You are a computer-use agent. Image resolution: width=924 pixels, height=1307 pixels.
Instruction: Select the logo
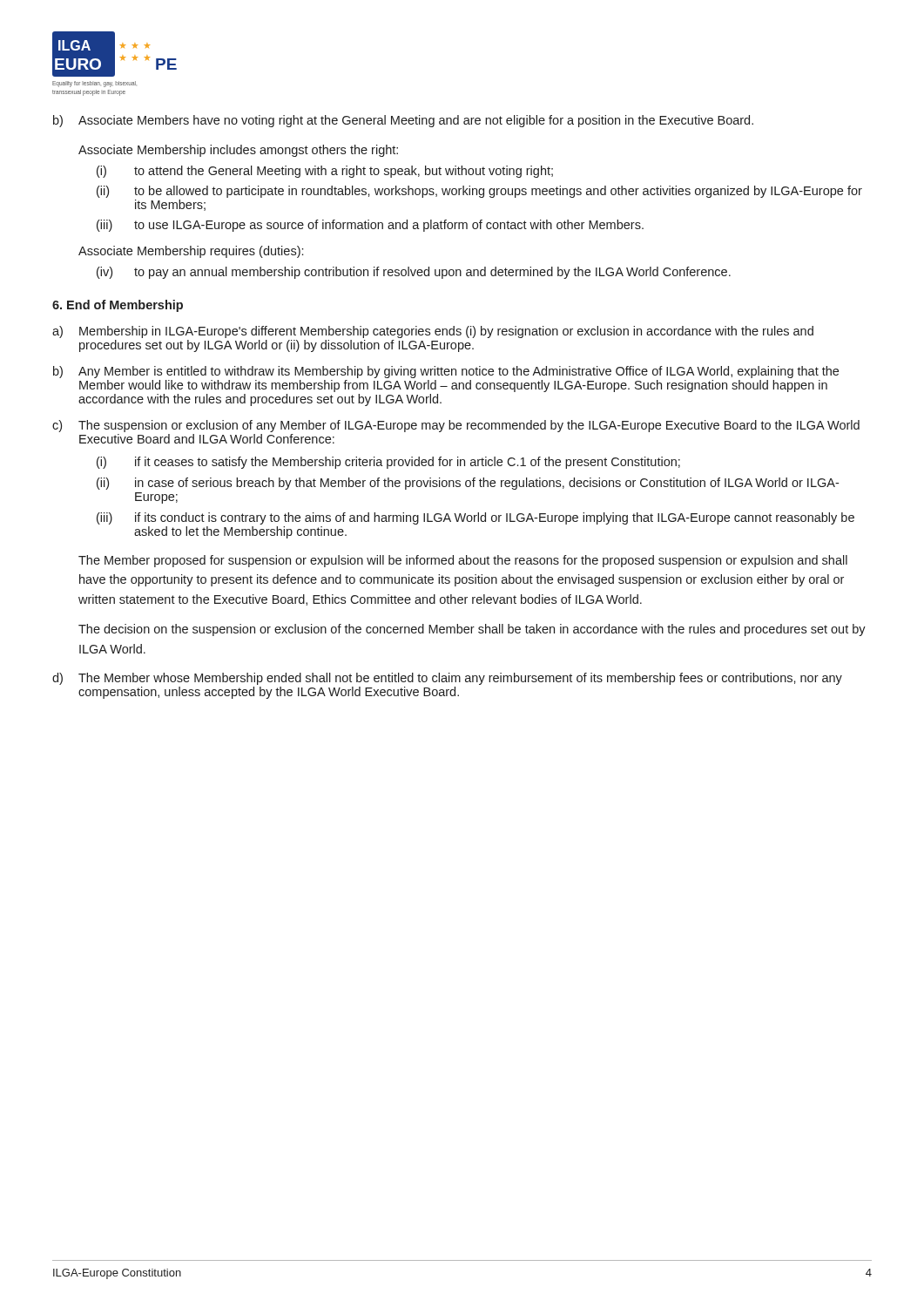coord(122,68)
